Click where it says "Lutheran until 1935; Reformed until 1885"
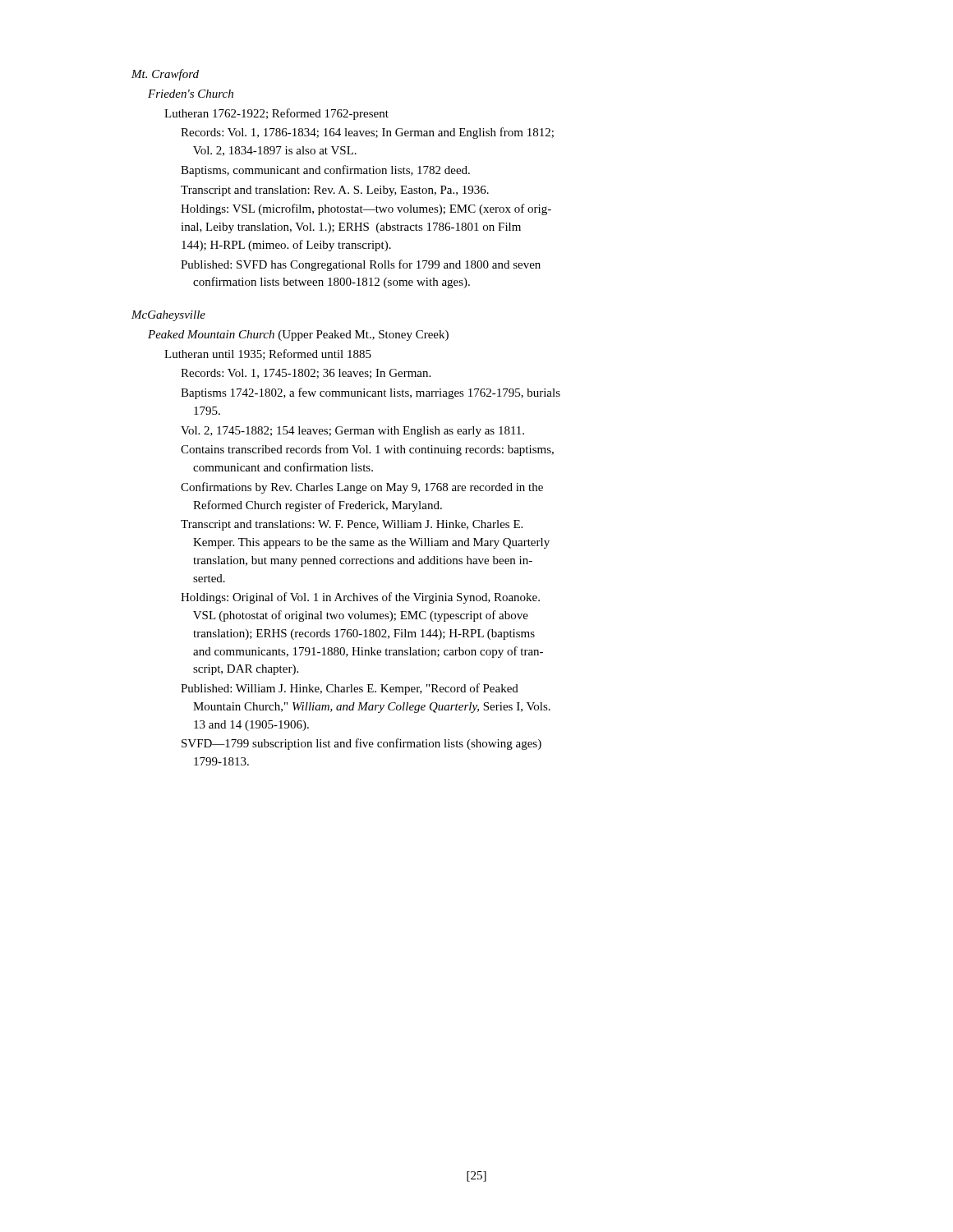The width and height of the screenshot is (953, 1232). (x=268, y=354)
